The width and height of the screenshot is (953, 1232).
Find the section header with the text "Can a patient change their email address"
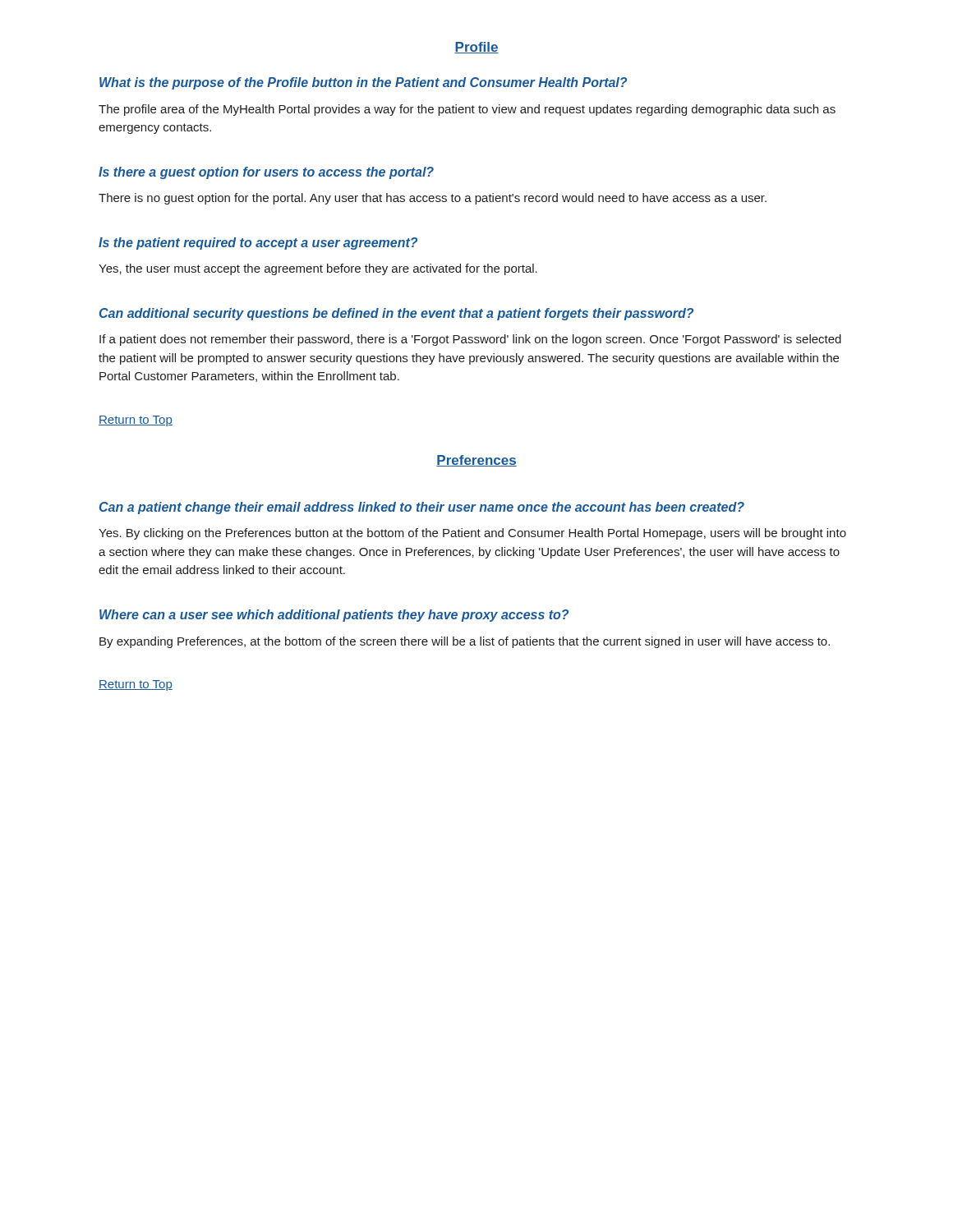pyautogui.click(x=421, y=507)
